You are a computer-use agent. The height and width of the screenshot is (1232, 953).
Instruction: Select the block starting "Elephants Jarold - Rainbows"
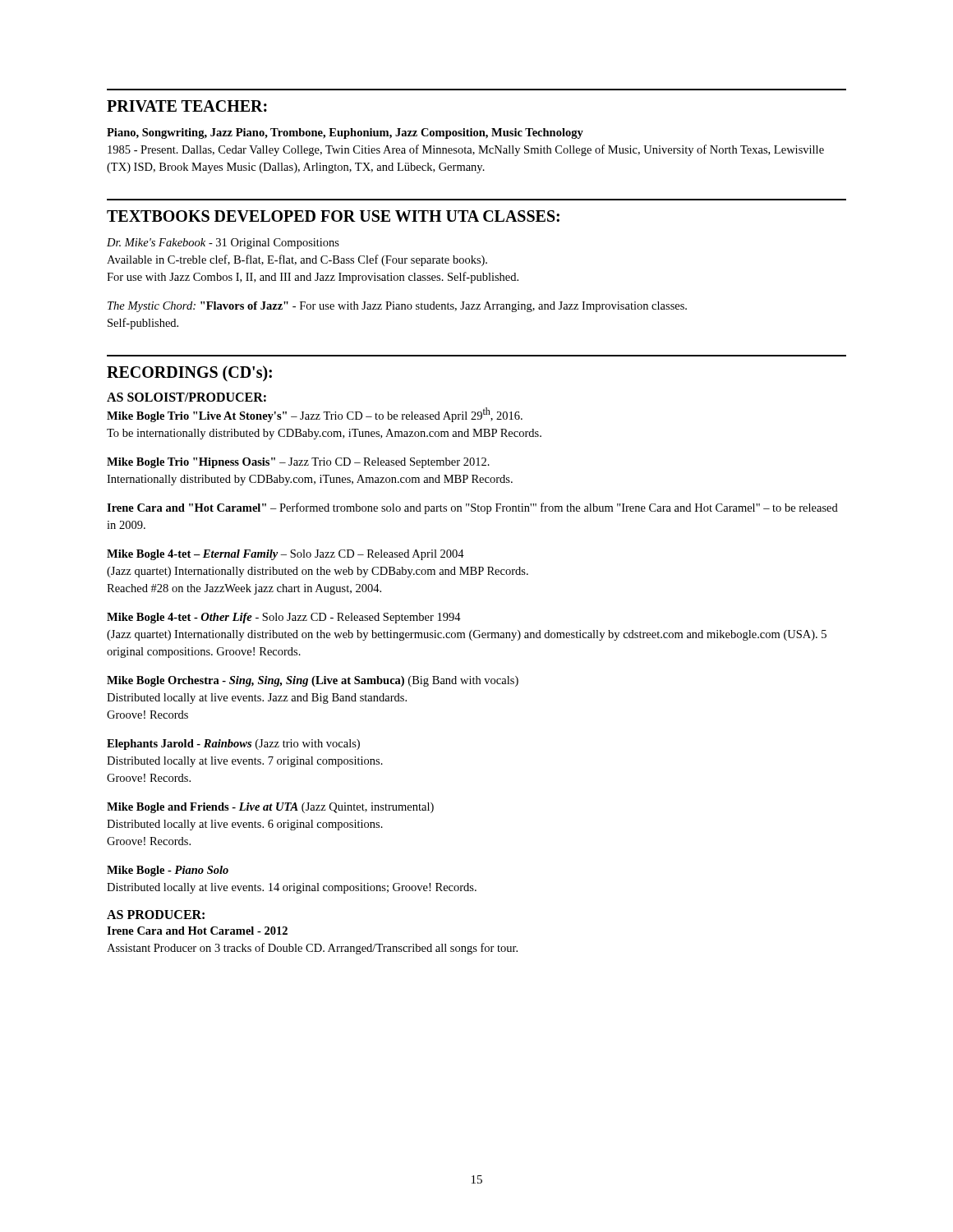coord(245,761)
